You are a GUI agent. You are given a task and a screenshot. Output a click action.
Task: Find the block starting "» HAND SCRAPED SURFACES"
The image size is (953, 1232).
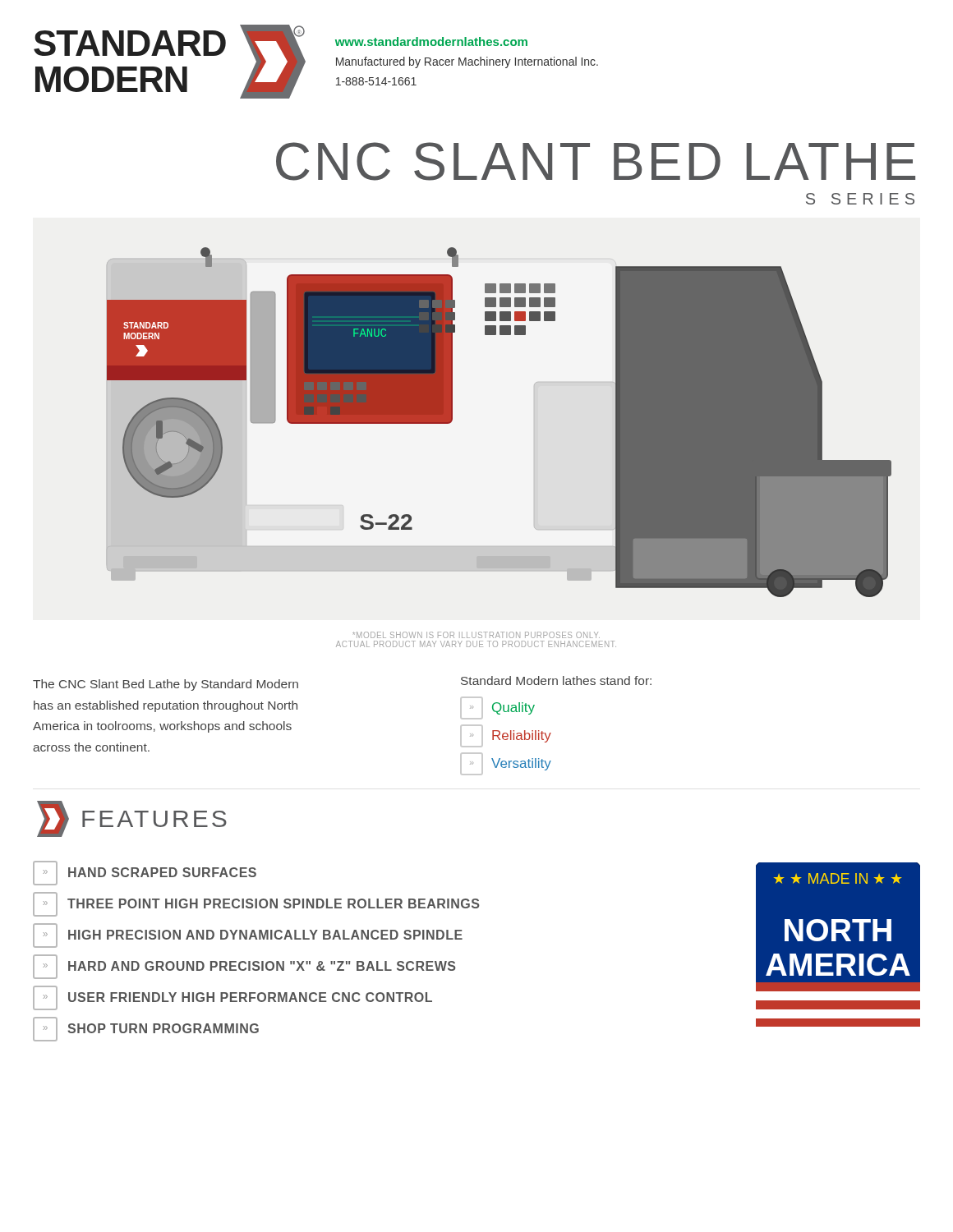click(x=145, y=873)
